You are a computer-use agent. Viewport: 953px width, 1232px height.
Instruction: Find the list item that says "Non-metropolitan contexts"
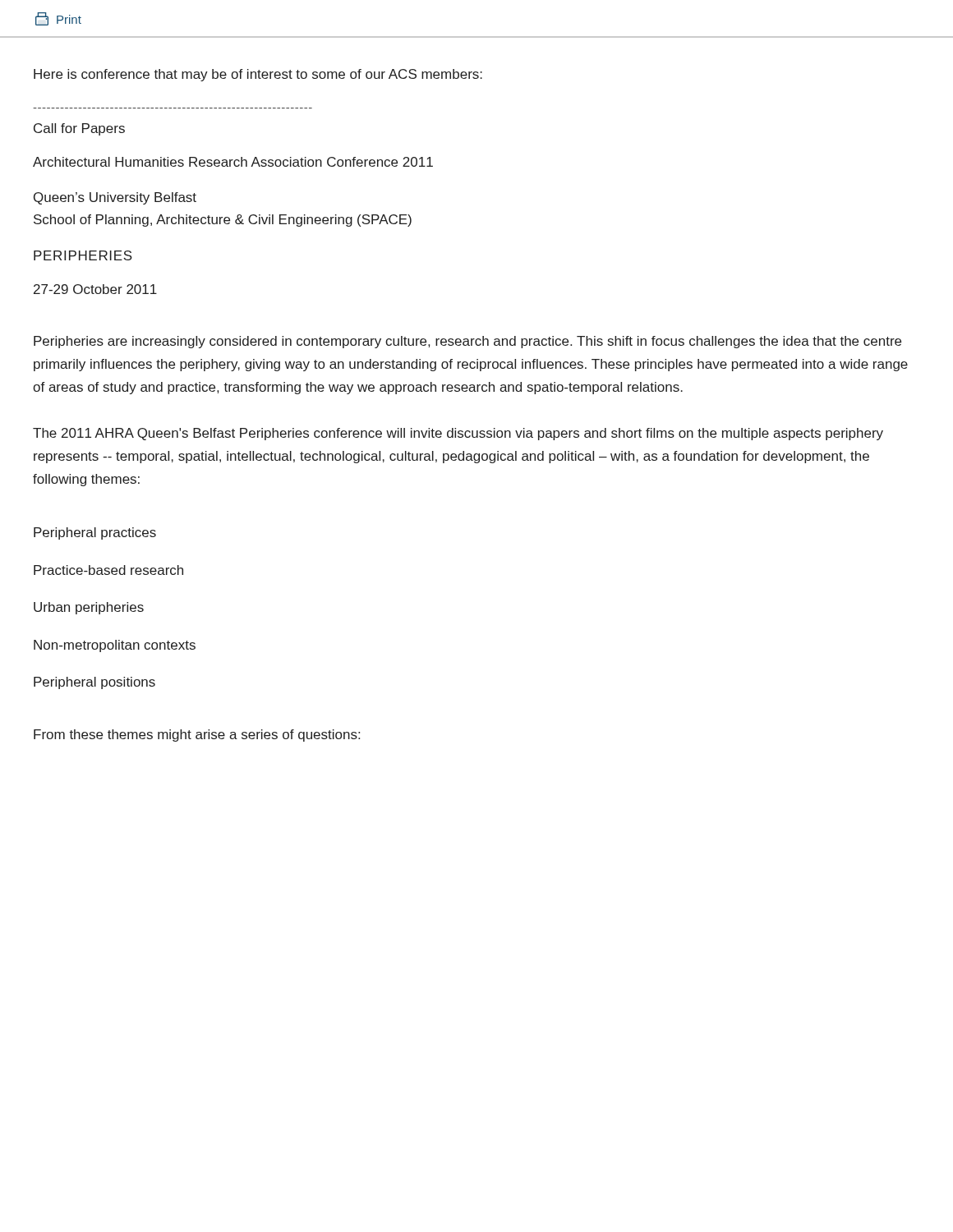coord(114,645)
